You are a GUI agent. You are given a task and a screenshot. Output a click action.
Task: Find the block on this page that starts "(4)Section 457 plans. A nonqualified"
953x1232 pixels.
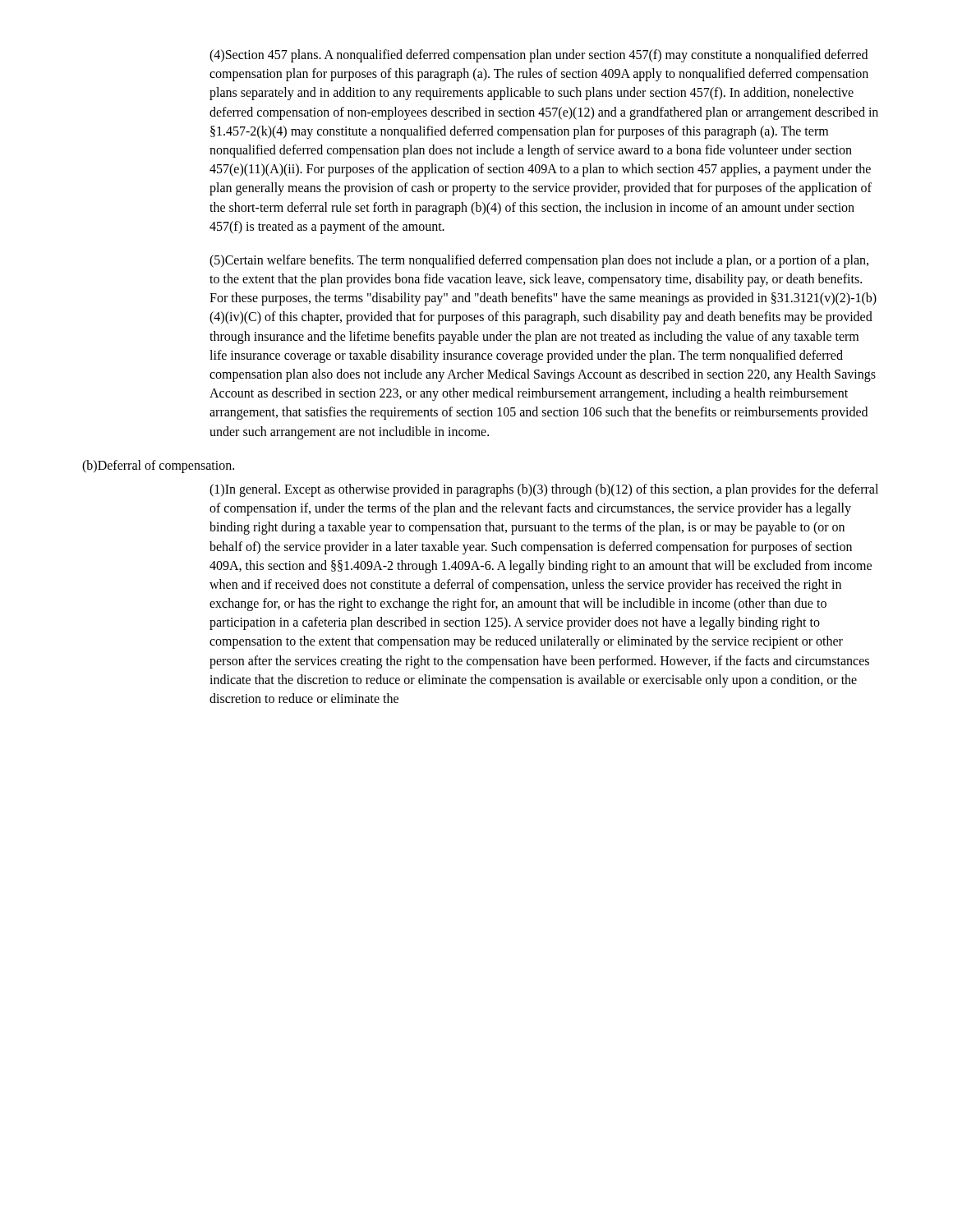(544, 140)
